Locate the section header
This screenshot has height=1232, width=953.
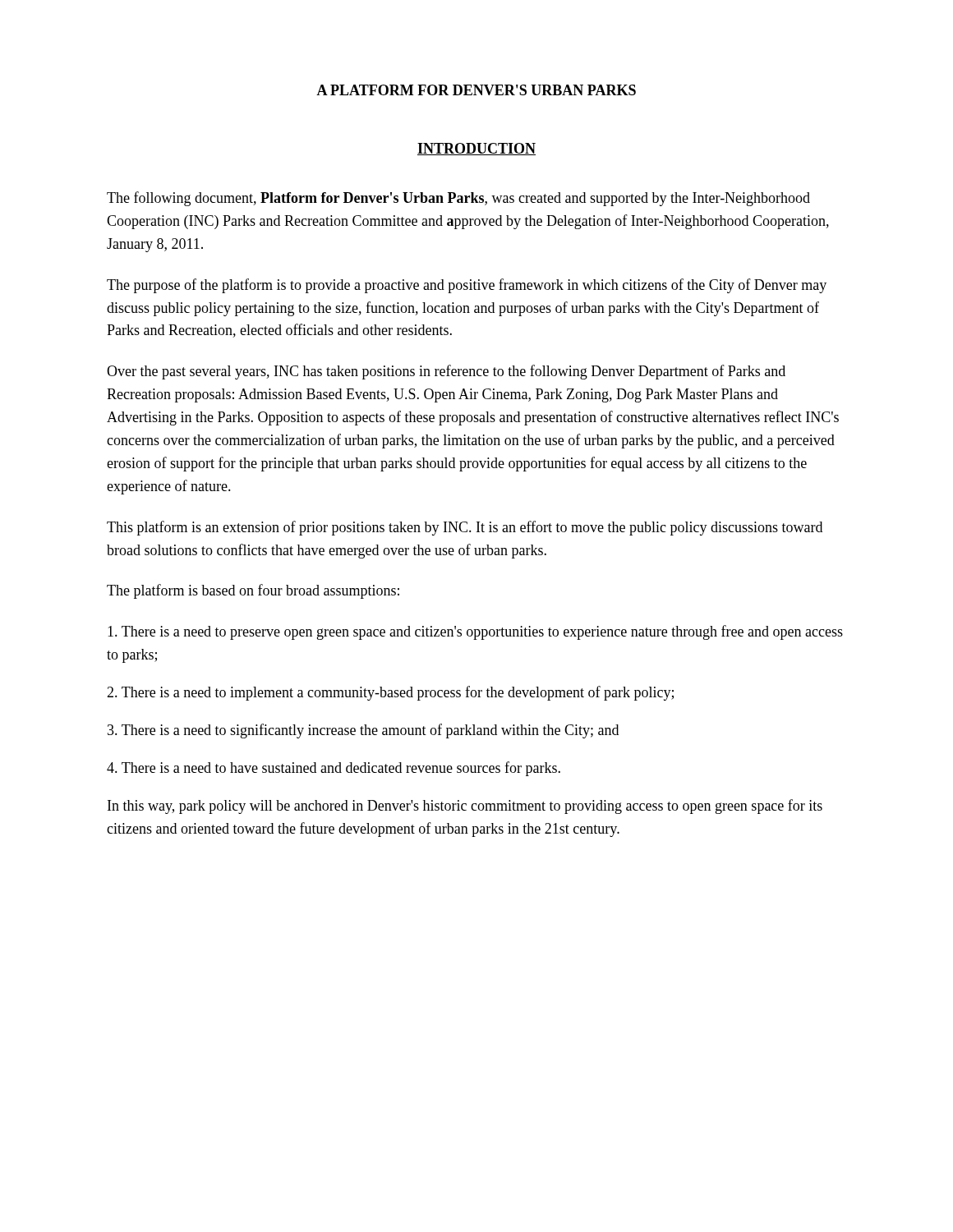pos(476,149)
